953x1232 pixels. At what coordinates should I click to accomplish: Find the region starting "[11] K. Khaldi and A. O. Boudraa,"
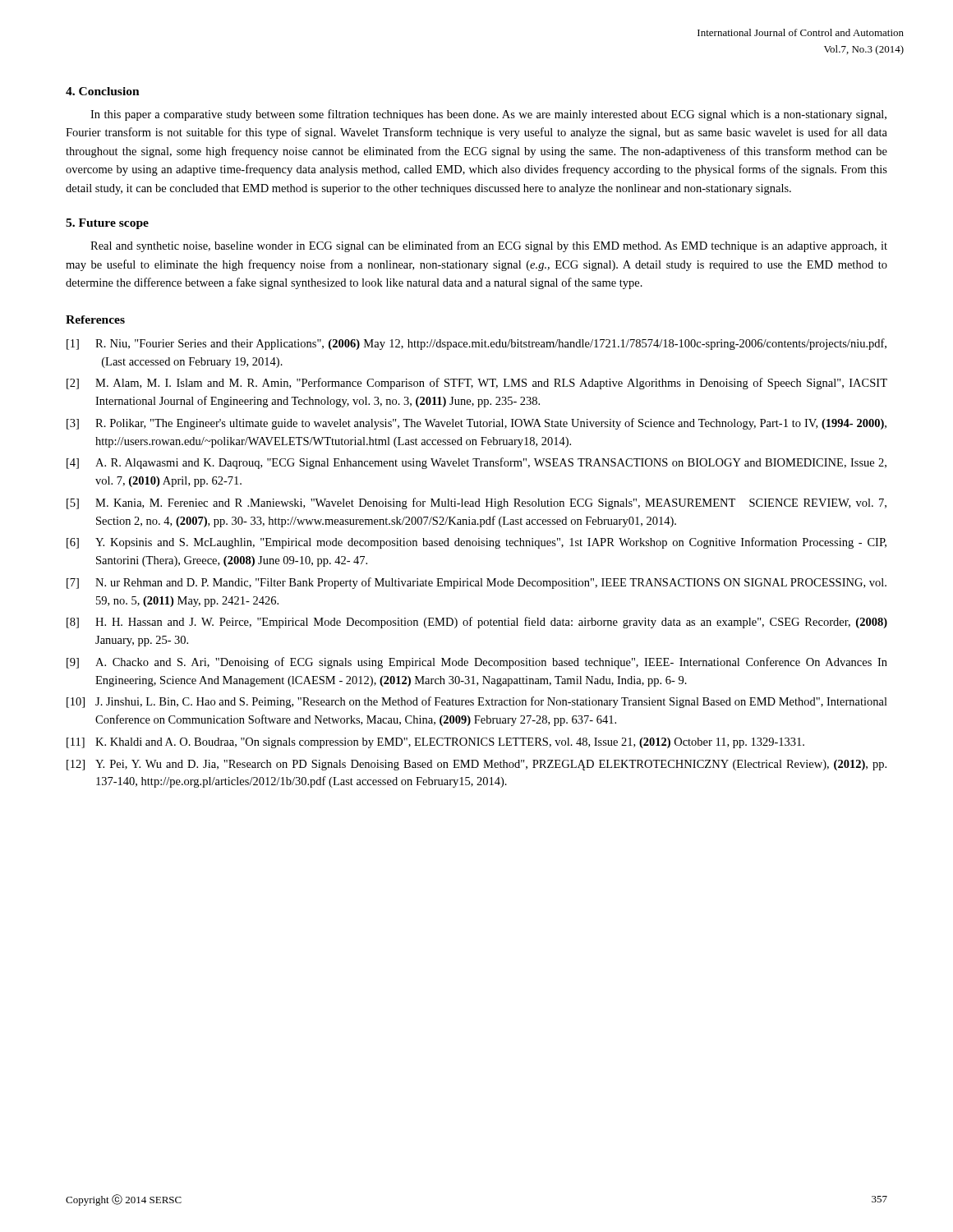click(476, 742)
